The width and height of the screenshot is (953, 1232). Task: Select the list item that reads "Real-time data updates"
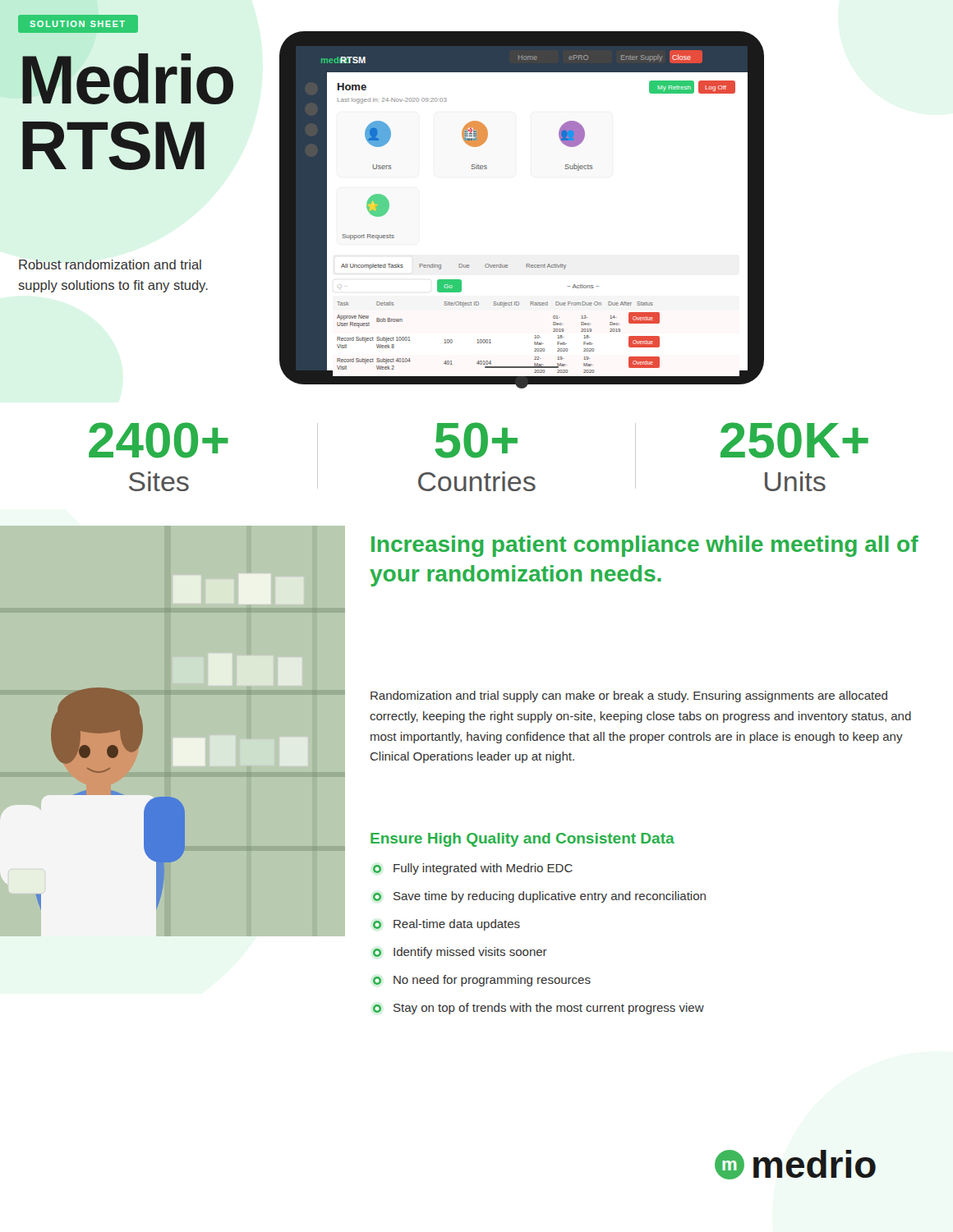[445, 924]
